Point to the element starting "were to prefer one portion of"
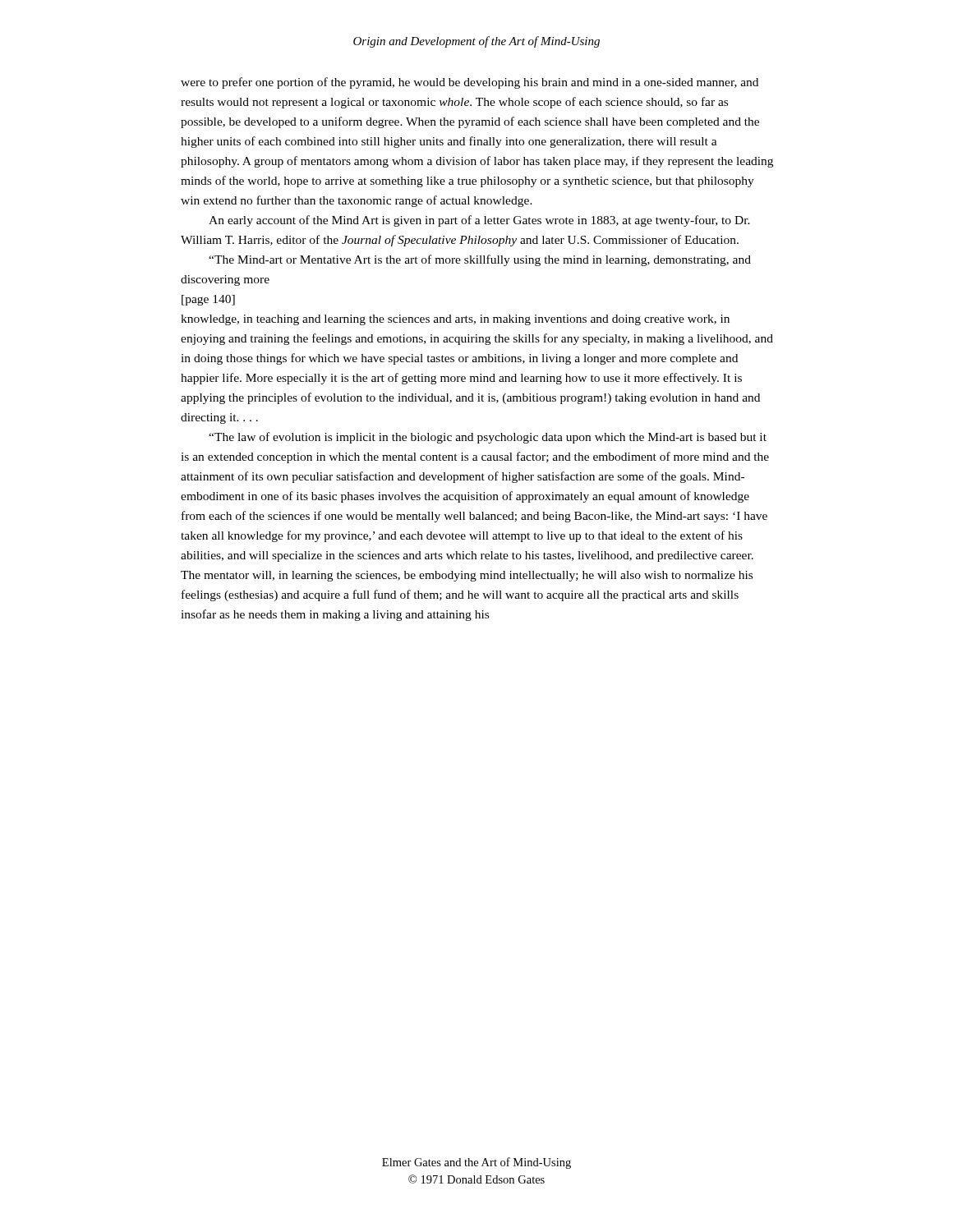This screenshot has width=953, height=1232. [x=477, y=348]
